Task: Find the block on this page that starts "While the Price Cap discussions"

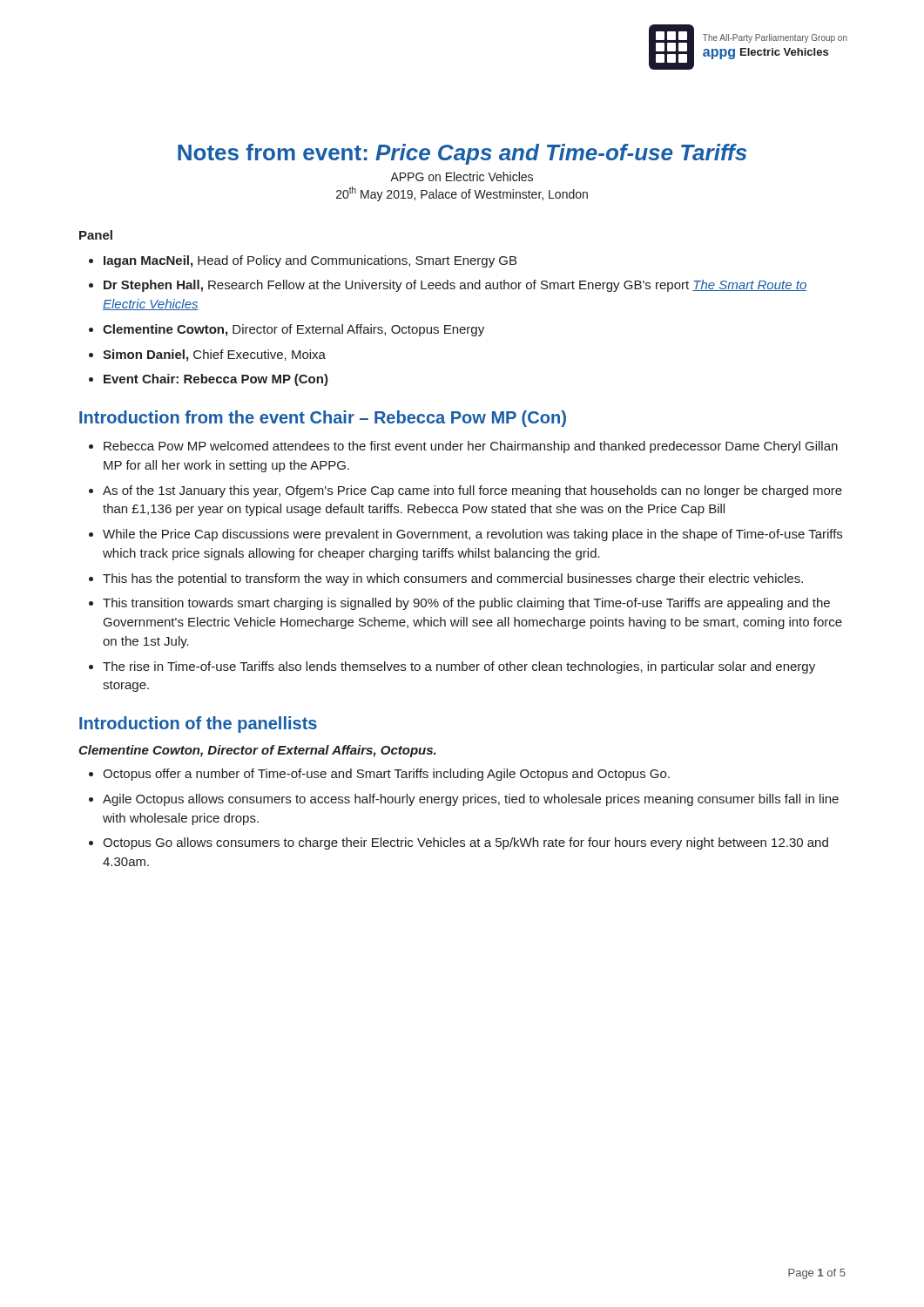Action: pyautogui.click(x=473, y=543)
